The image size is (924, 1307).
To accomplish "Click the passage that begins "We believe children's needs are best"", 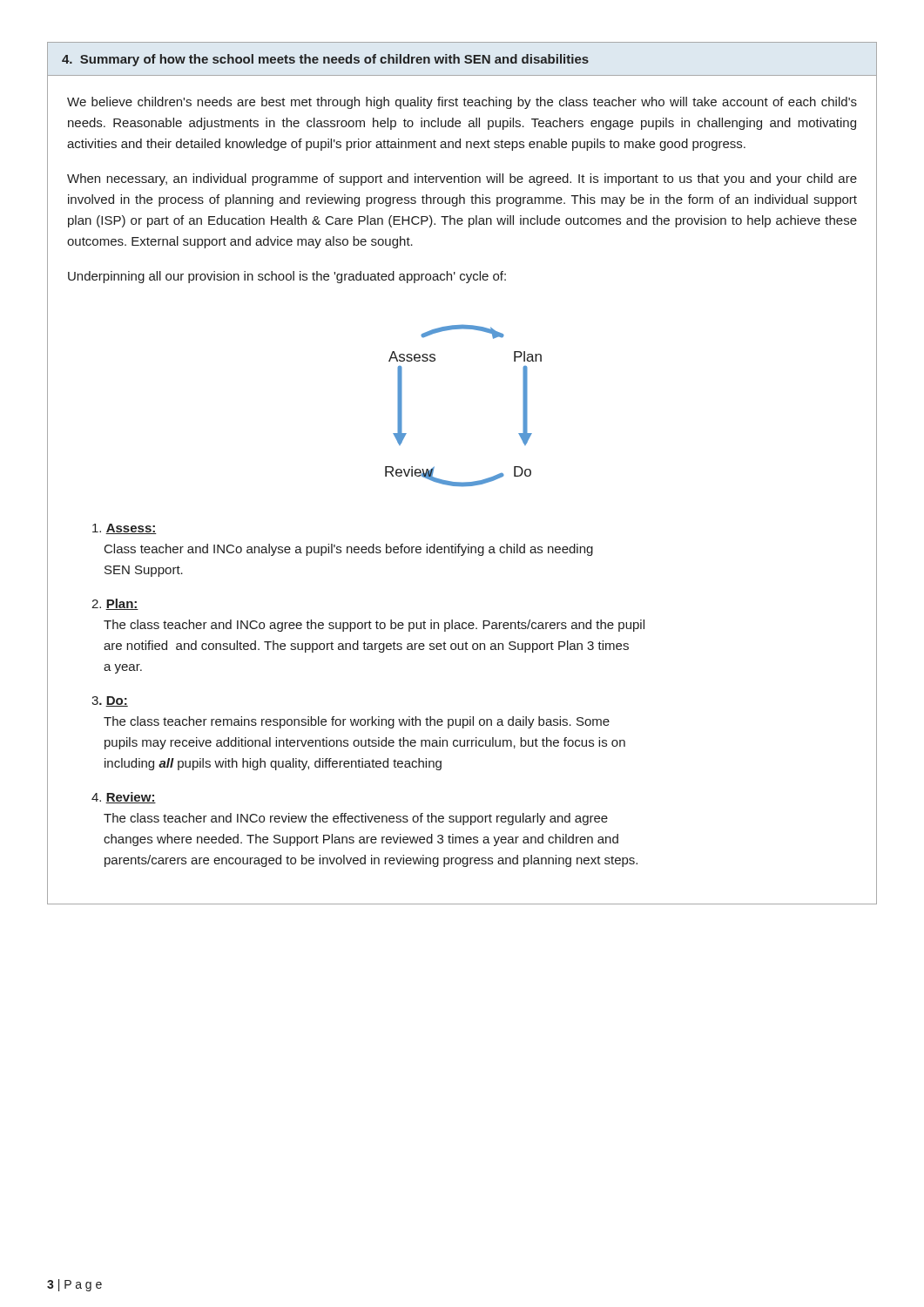I will click(462, 123).
